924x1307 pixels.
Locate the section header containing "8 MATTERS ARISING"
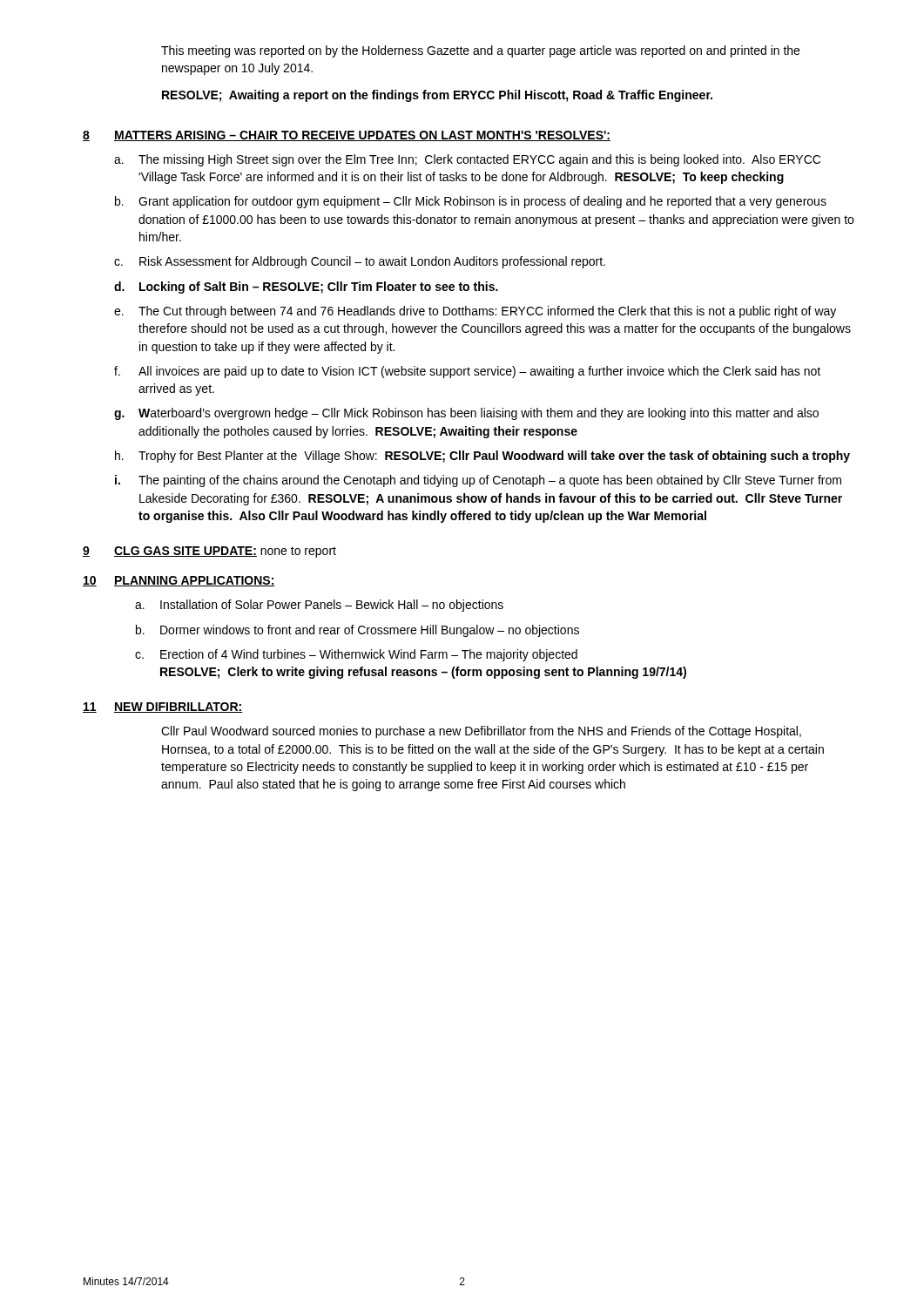(x=347, y=135)
